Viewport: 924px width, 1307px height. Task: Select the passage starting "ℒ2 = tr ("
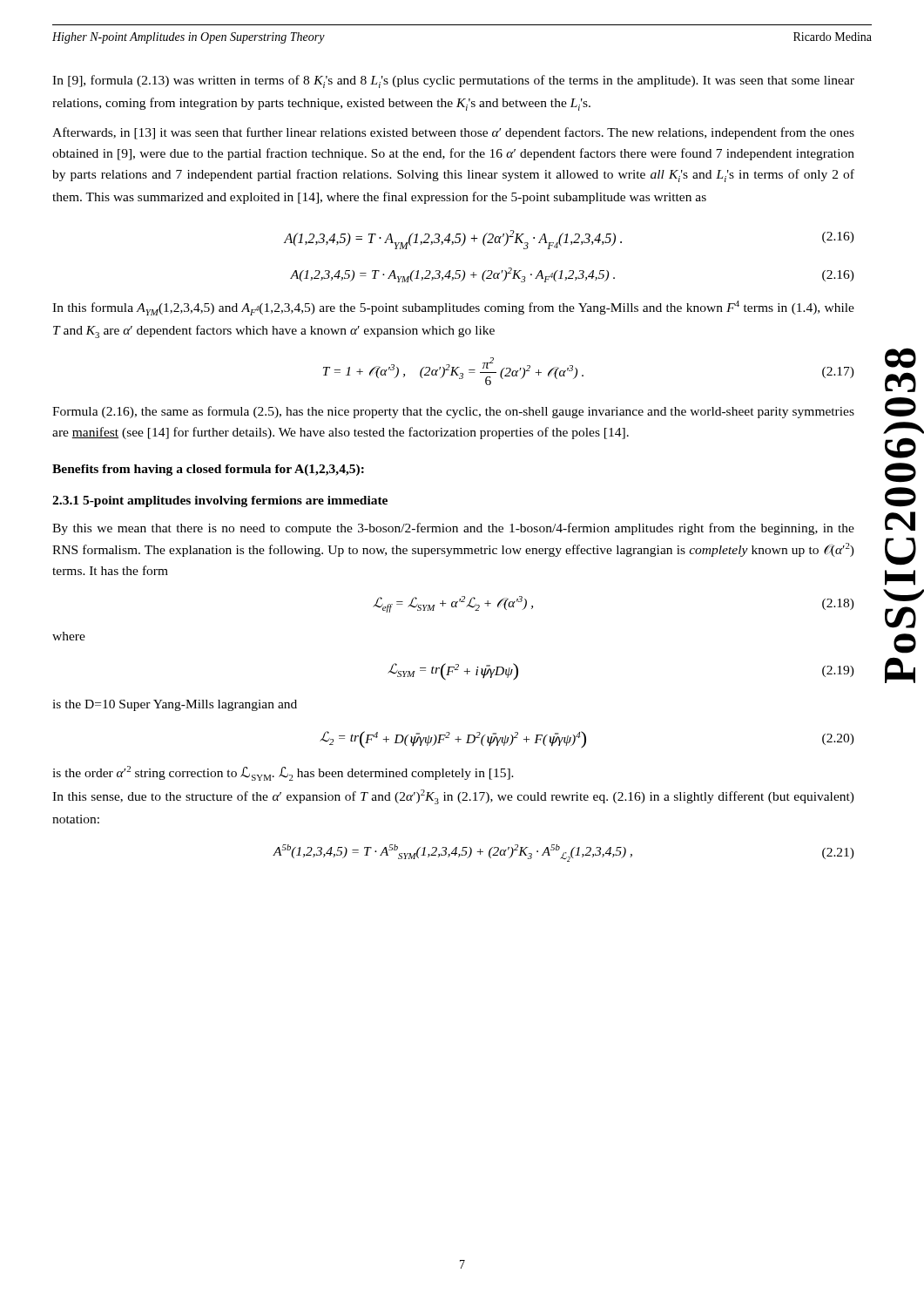(x=453, y=738)
